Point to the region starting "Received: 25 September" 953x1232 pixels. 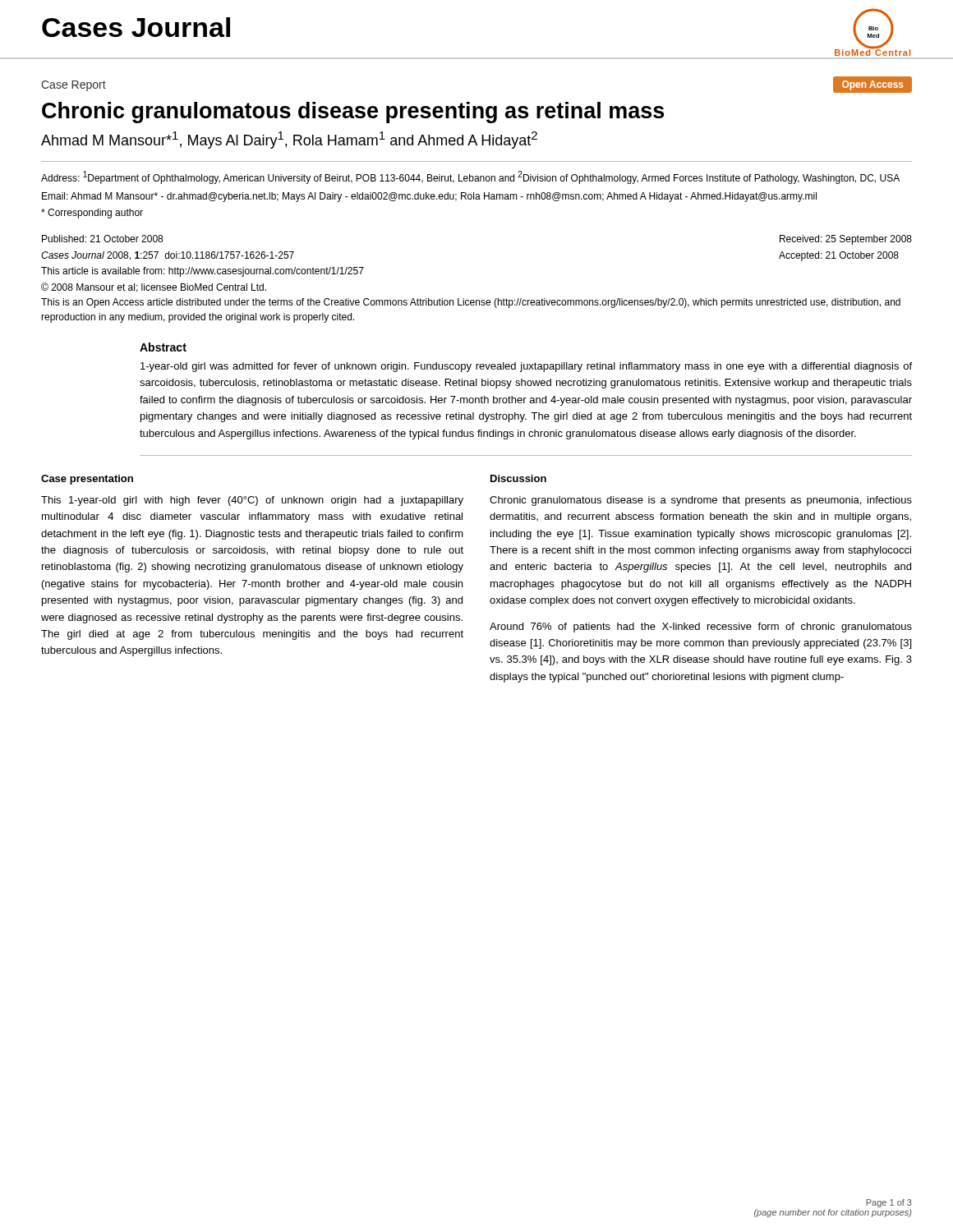point(845,247)
